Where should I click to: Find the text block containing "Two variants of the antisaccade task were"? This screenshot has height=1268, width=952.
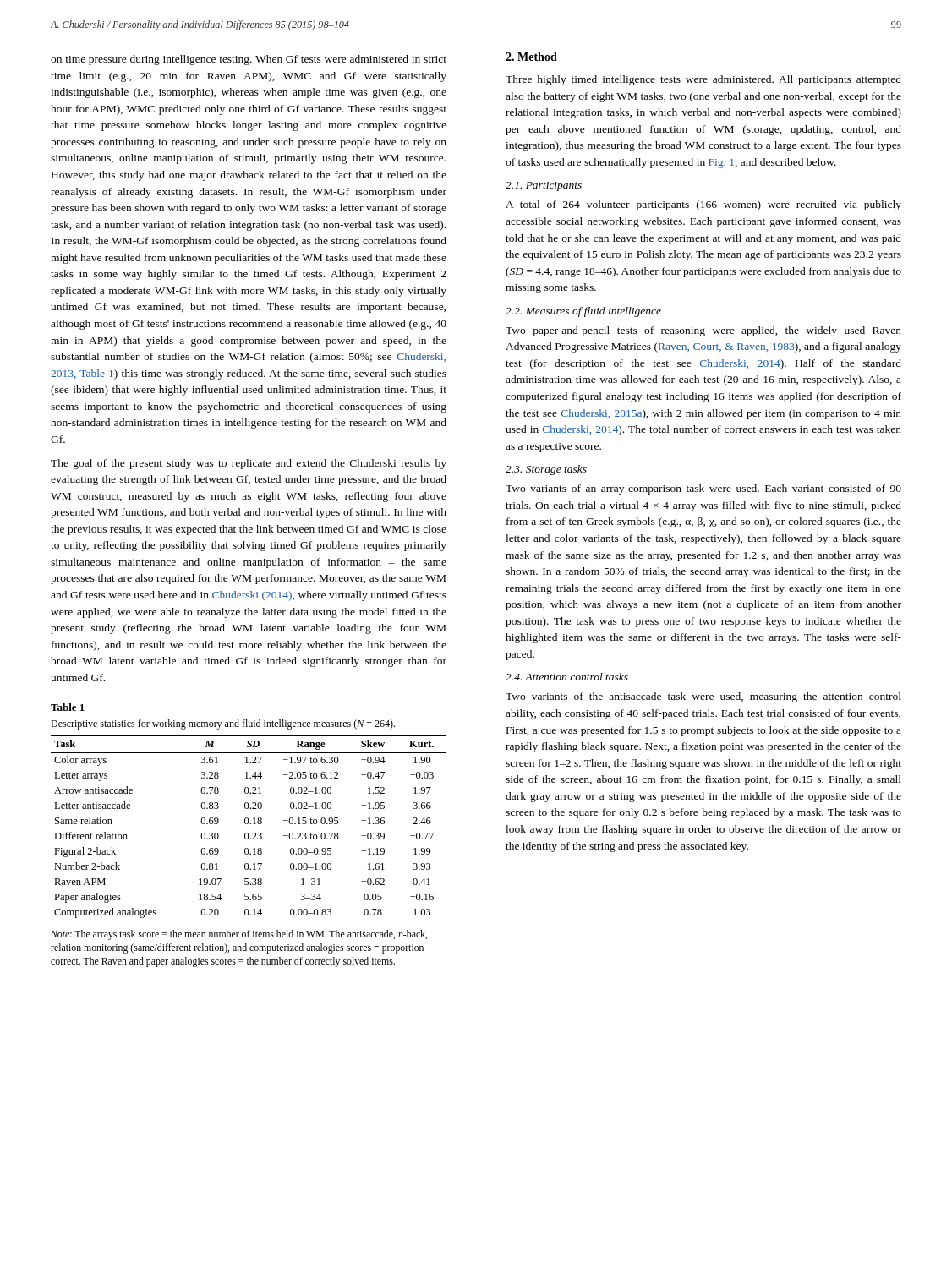click(703, 771)
